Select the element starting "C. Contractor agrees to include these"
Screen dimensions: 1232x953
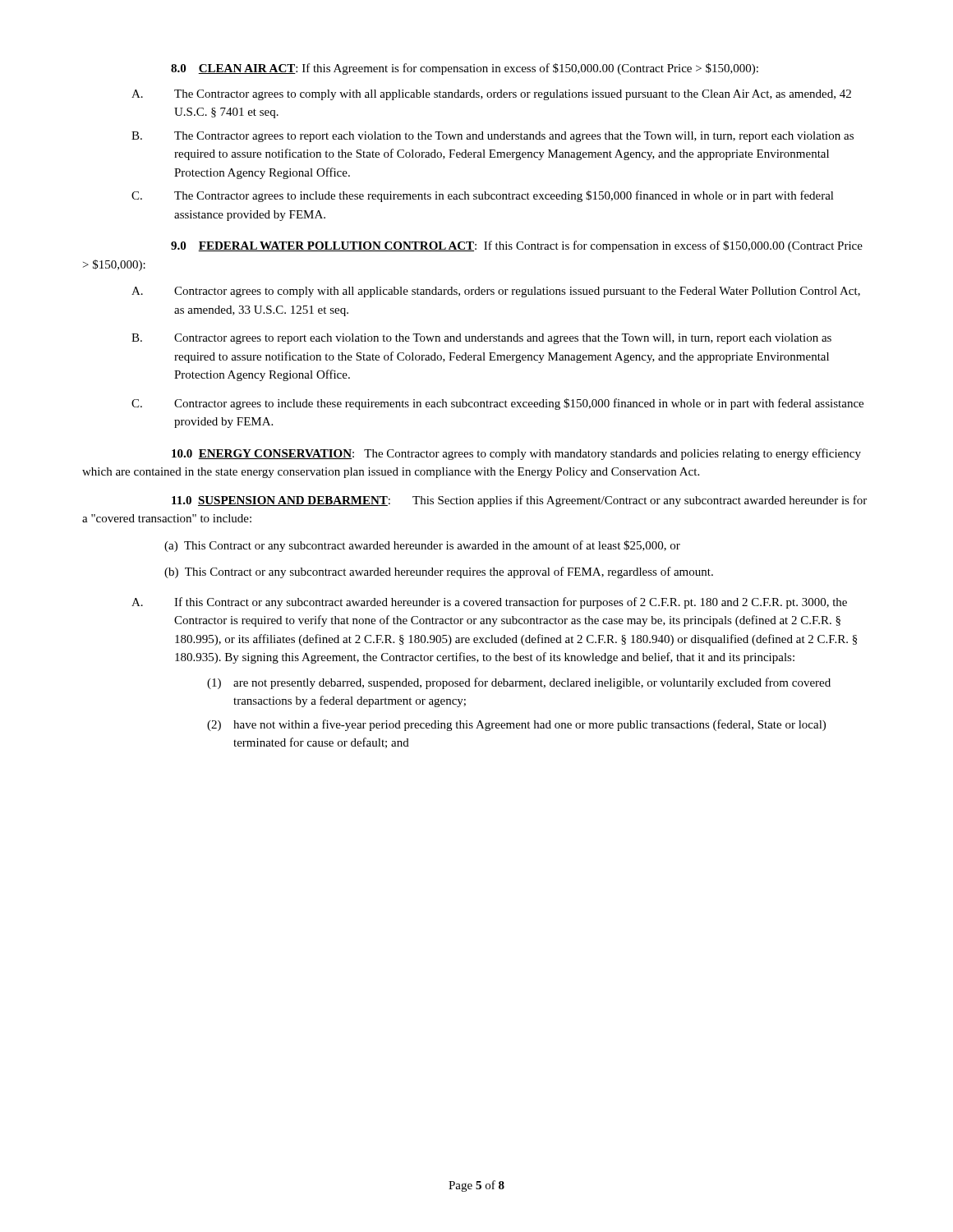[501, 412]
